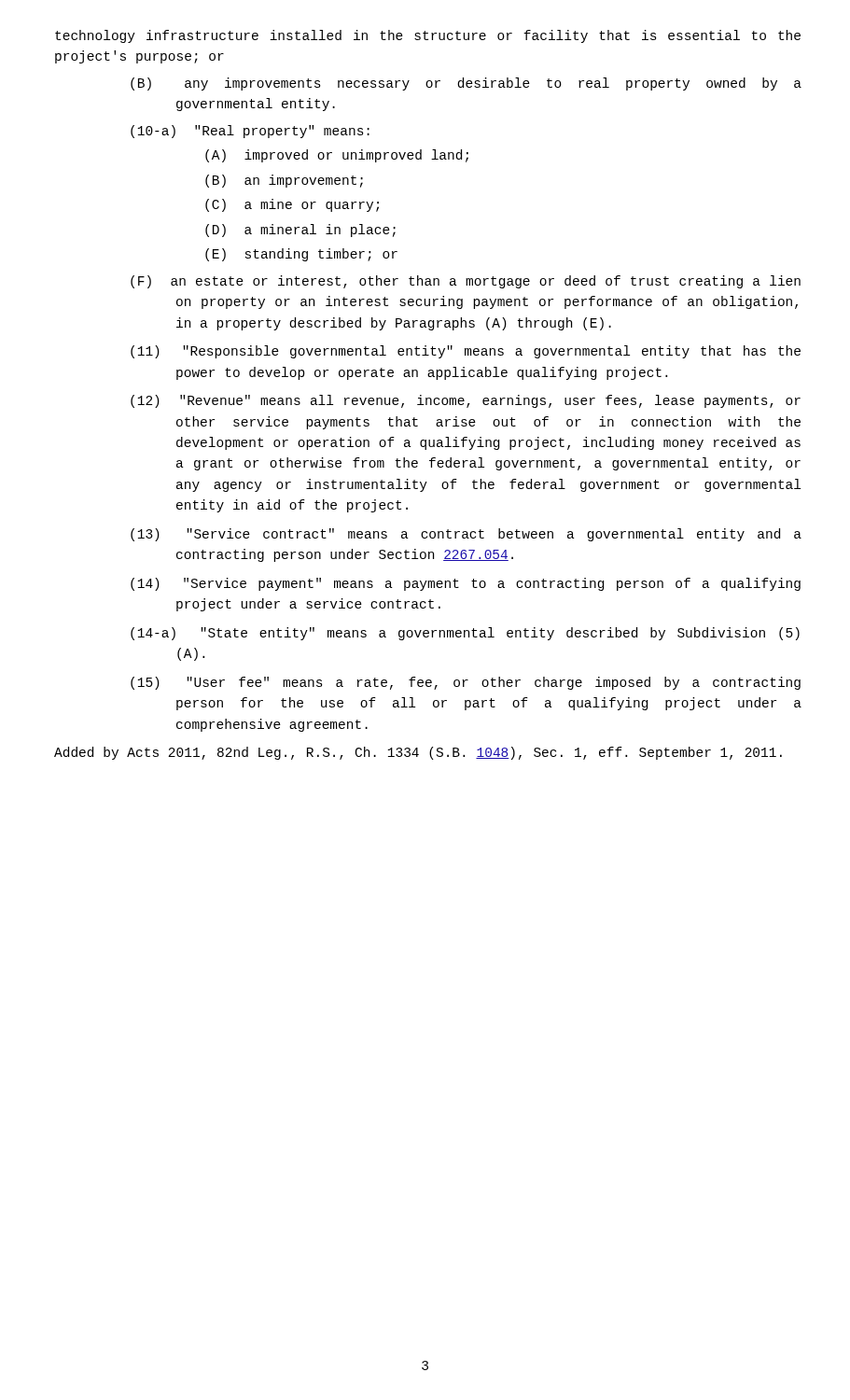Locate the passage starting "(C) a mine"
Image resolution: width=850 pixels, height=1400 pixels.
292,205
